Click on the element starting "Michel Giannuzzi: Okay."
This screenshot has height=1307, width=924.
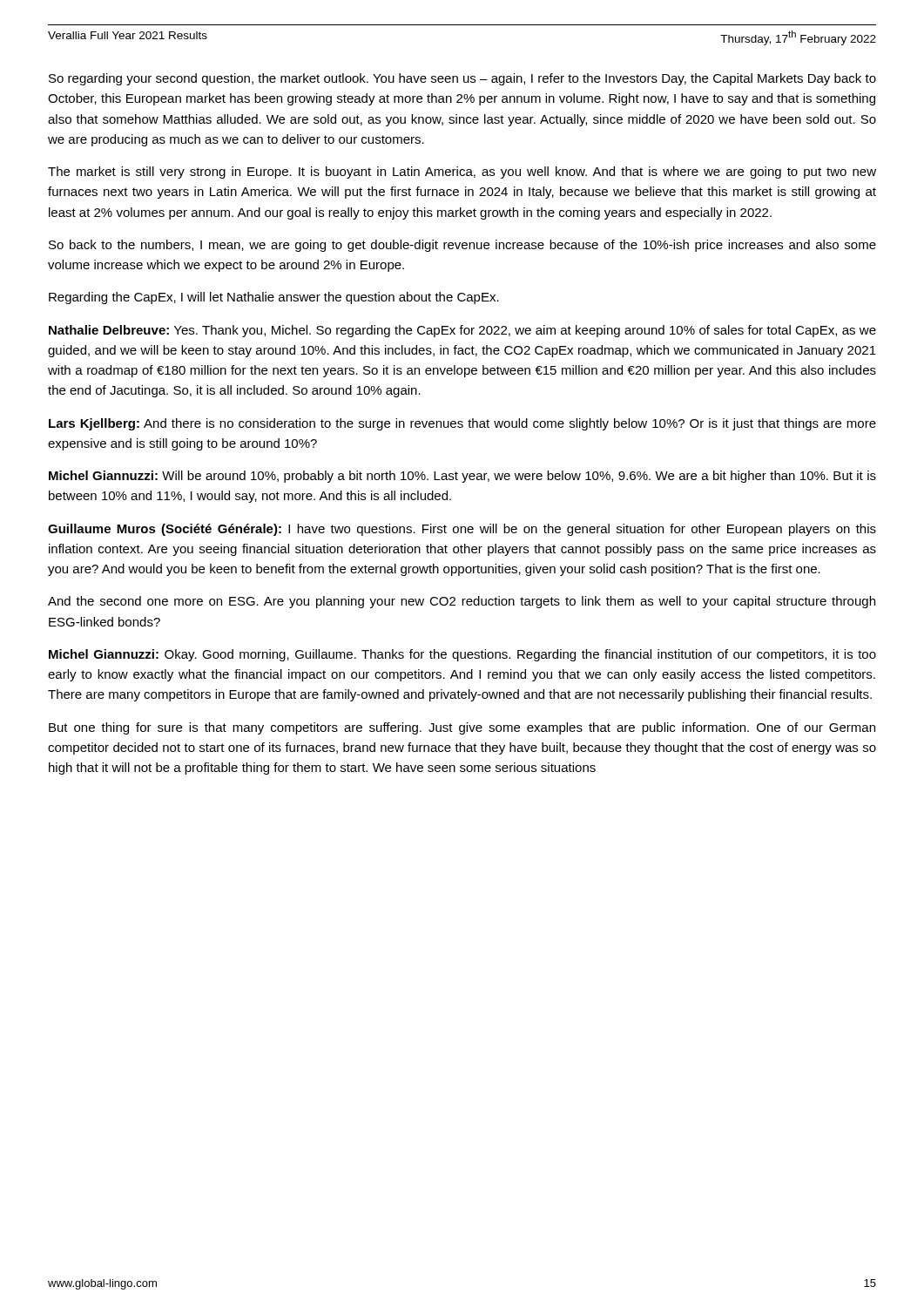pos(462,674)
